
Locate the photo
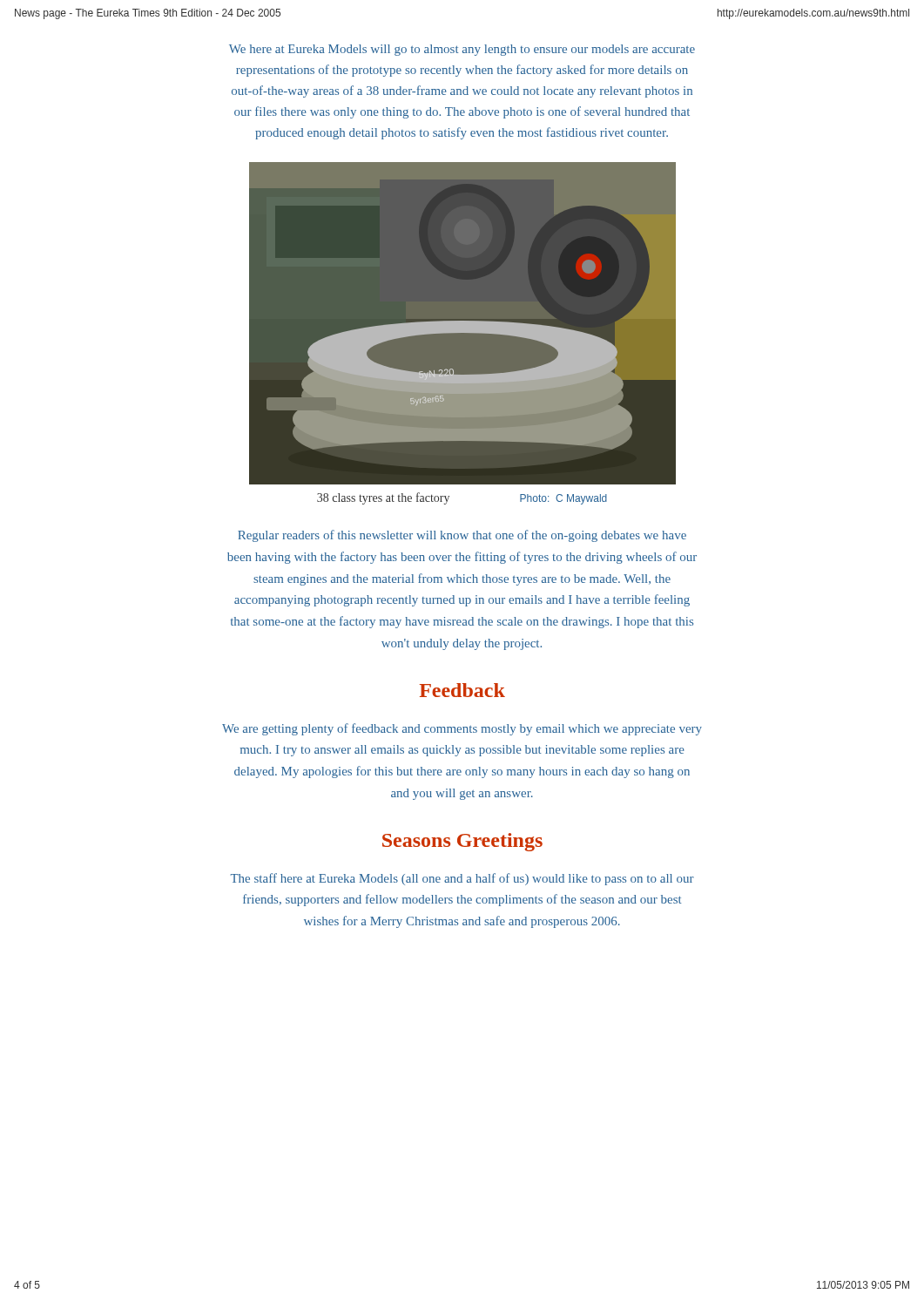click(x=462, y=323)
